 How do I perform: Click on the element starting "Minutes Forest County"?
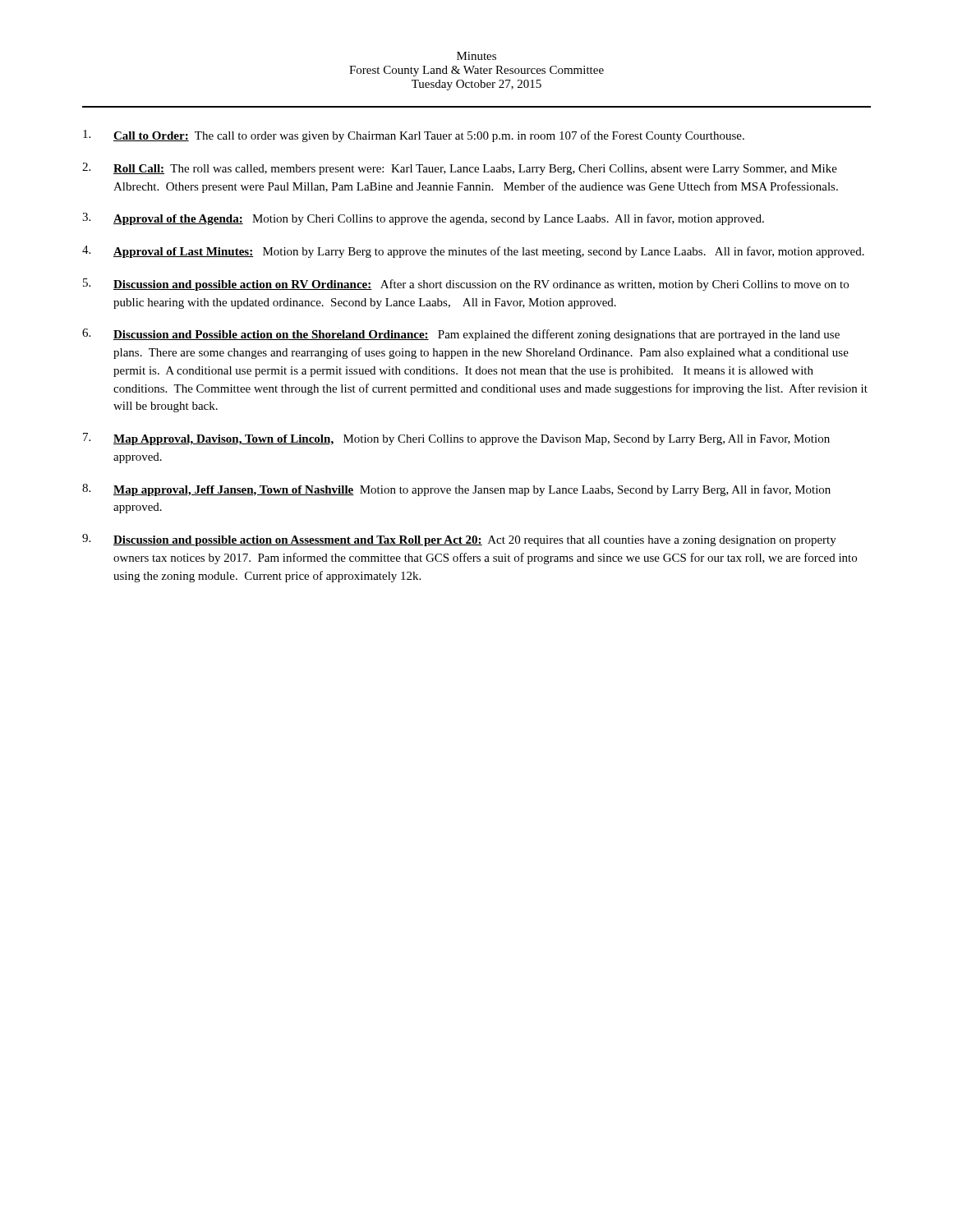pyautogui.click(x=476, y=70)
